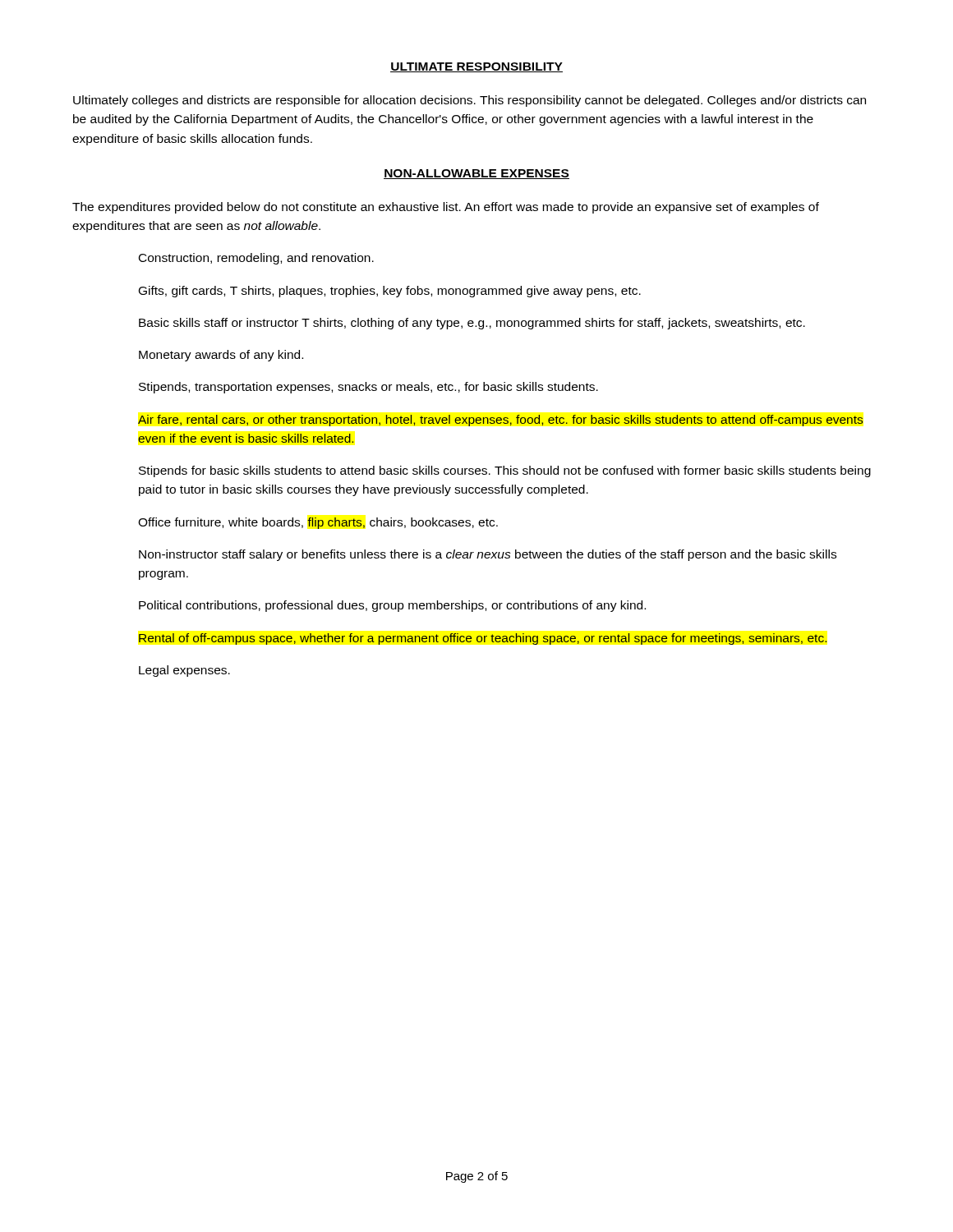This screenshot has width=953, height=1232.
Task: Find the block on this page that starts "Gifts, gift cards, T shirts, plaques, trophies, key"
Action: point(390,290)
